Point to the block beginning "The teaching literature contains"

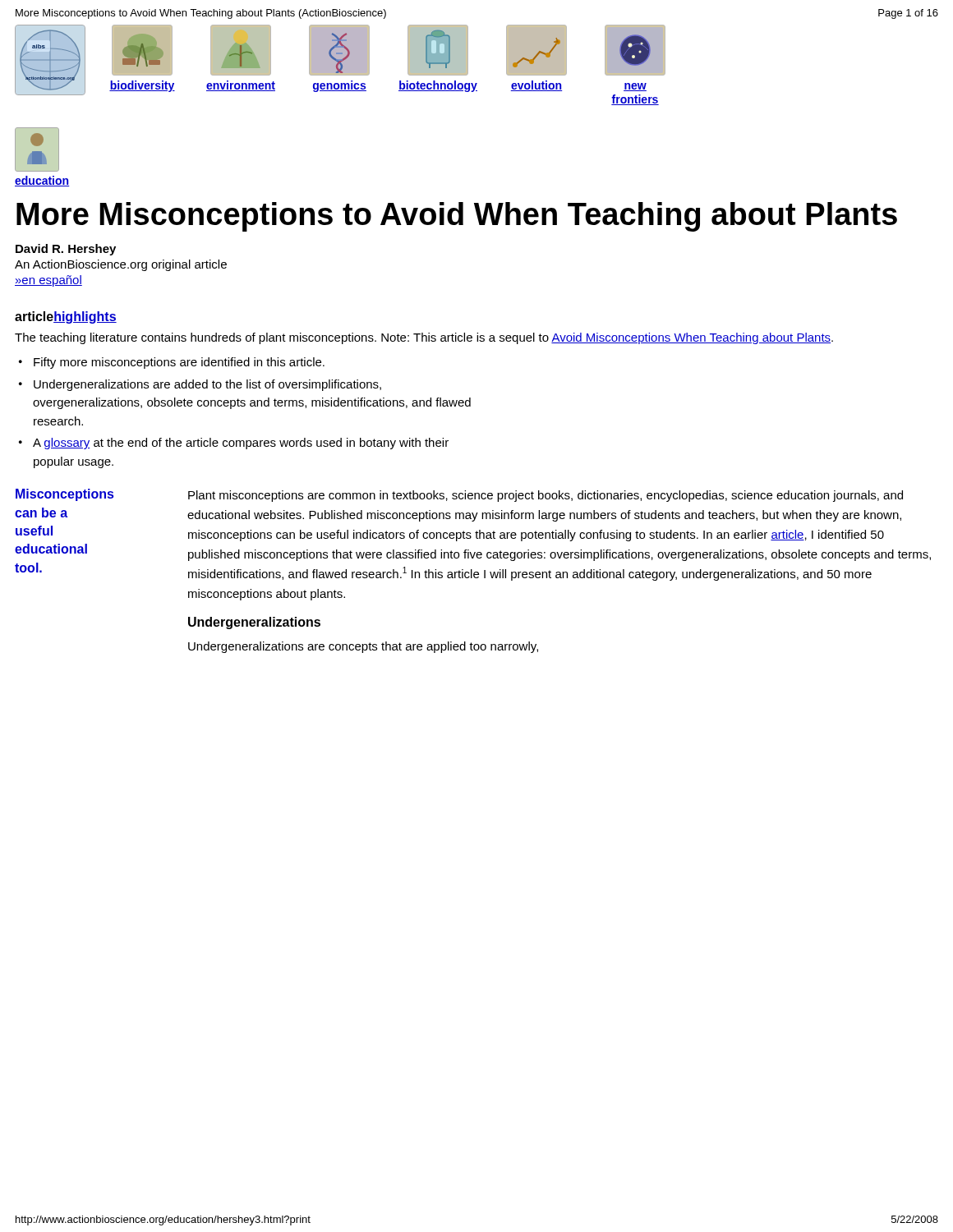coord(424,337)
